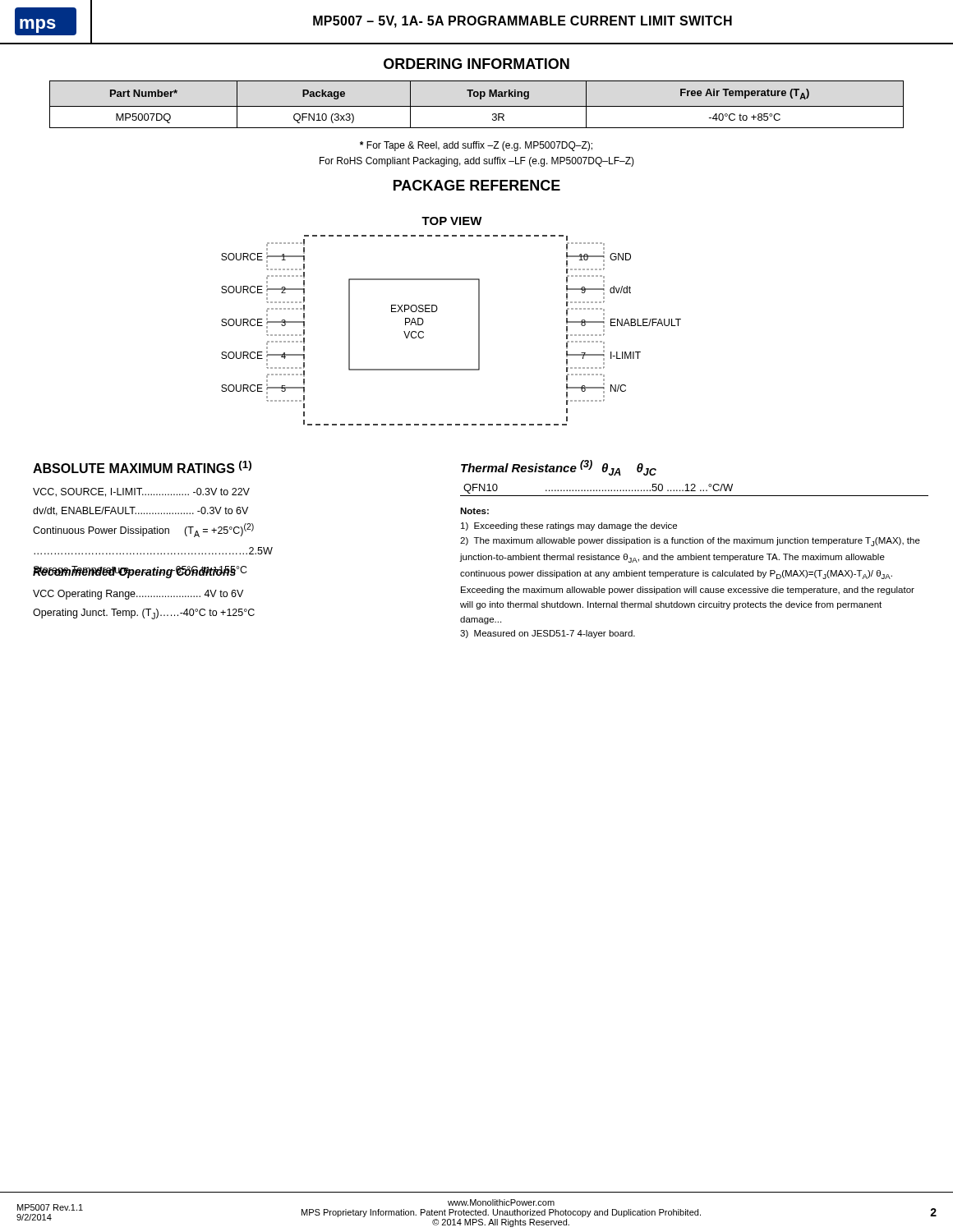Locate the text block that says "For Tape & Reel, add suffix –Z (e.g."
This screenshot has height=1232, width=953.
pos(476,153)
